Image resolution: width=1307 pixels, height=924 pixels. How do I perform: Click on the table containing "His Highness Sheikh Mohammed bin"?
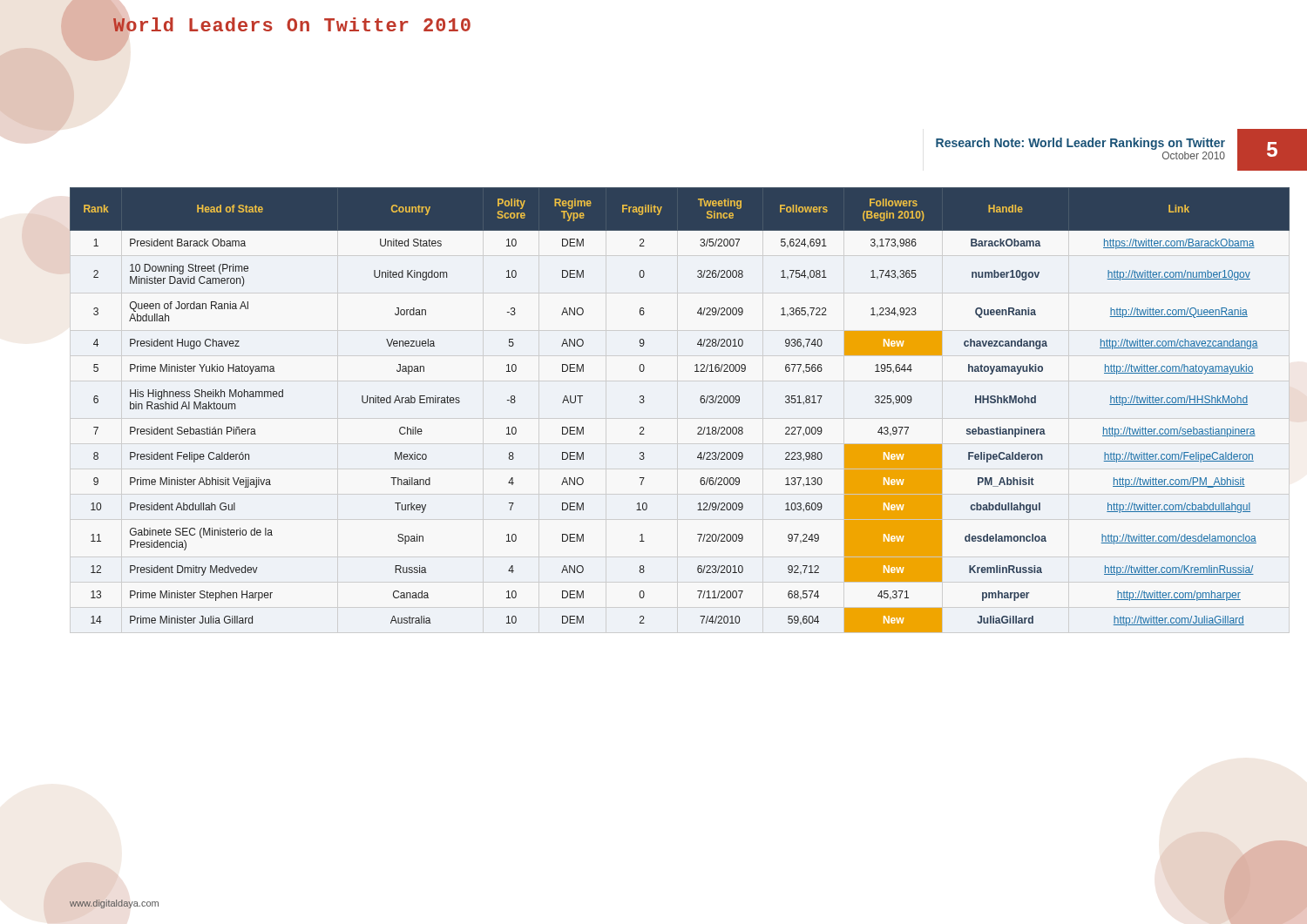coord(680,410)
